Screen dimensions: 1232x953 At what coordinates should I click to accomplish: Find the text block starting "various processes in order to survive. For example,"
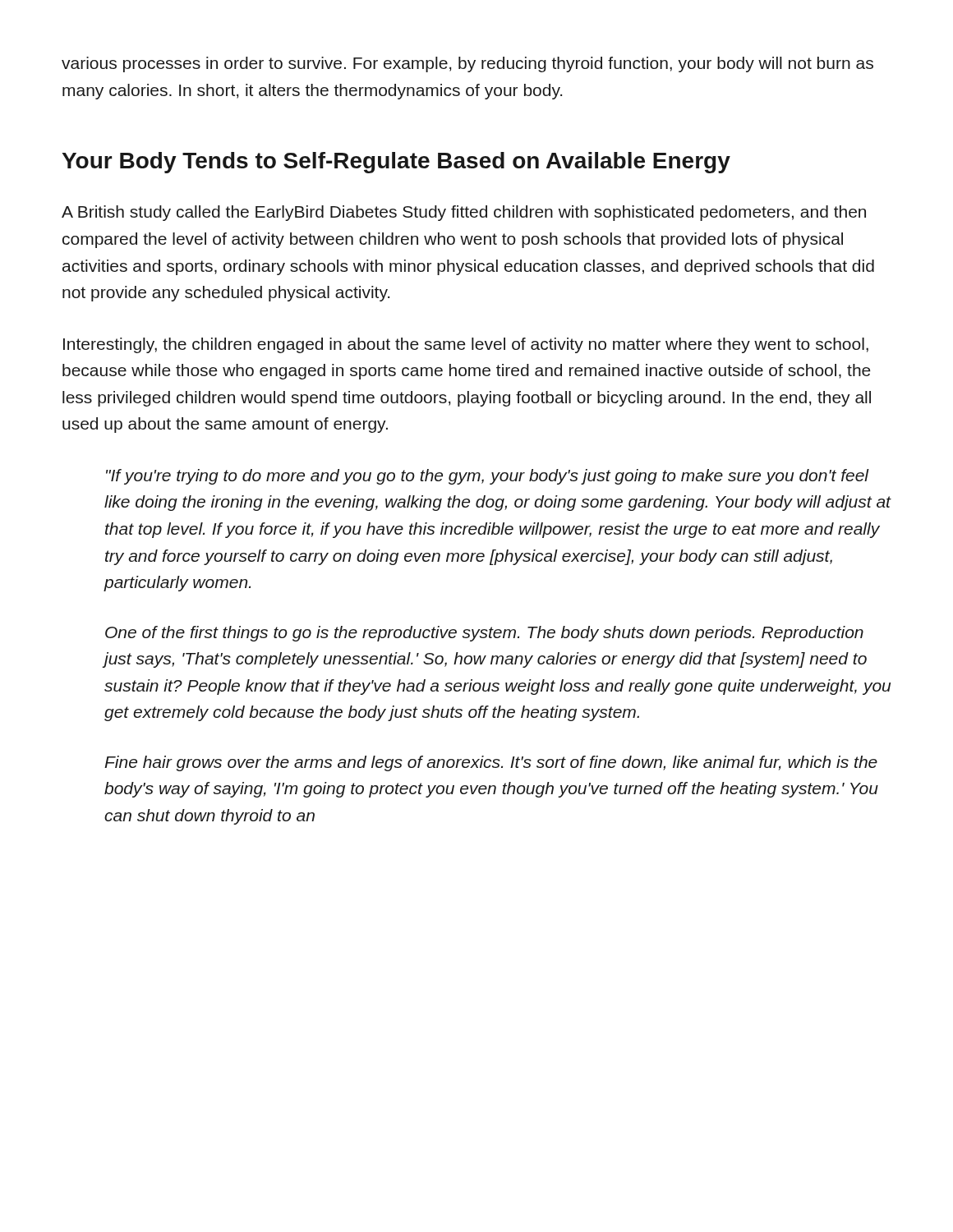pyautogui.click(x=476, y=77)
